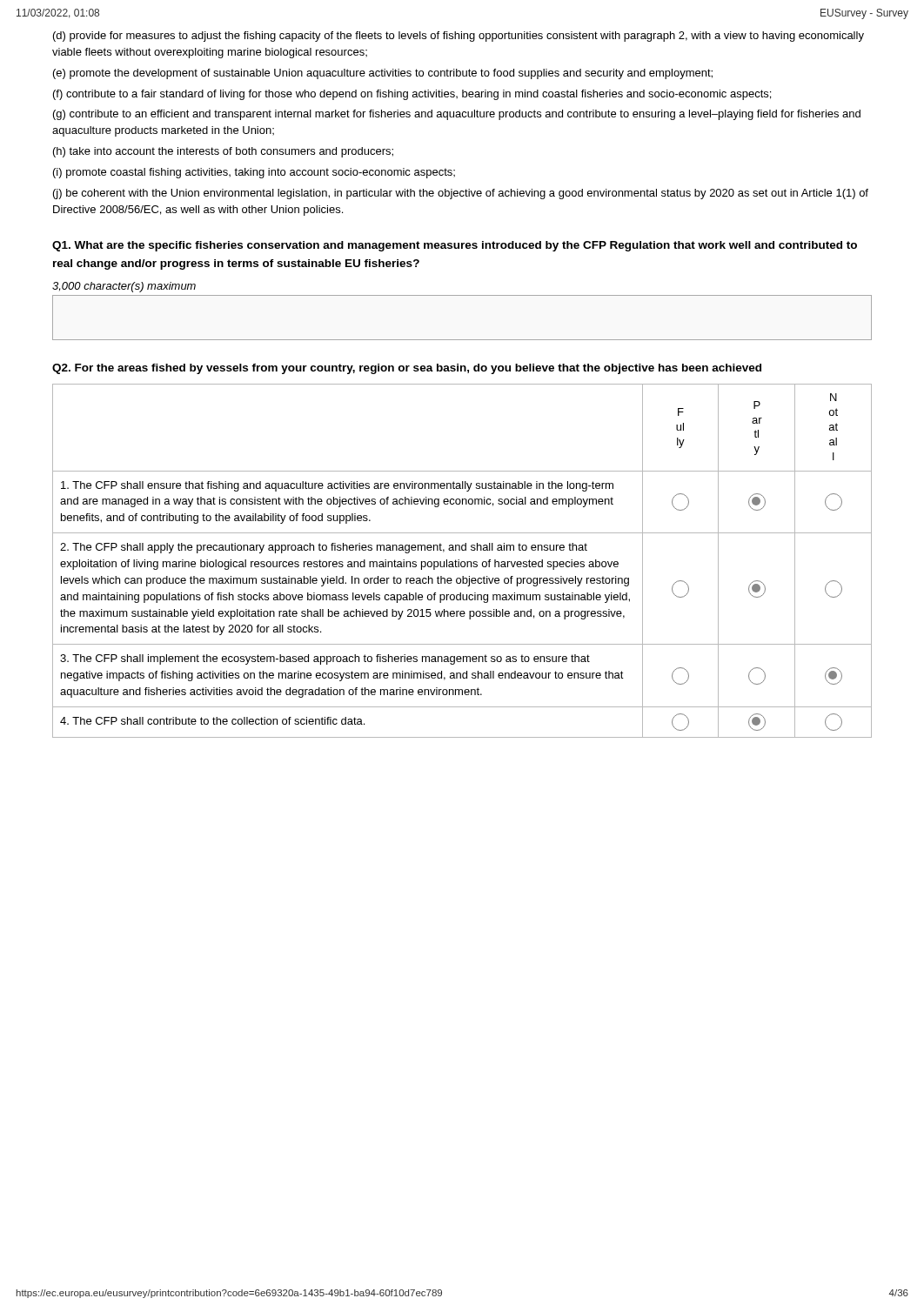Find the passage starting "(e) promote the development"
924x1305 pixels.
[383, 72]
